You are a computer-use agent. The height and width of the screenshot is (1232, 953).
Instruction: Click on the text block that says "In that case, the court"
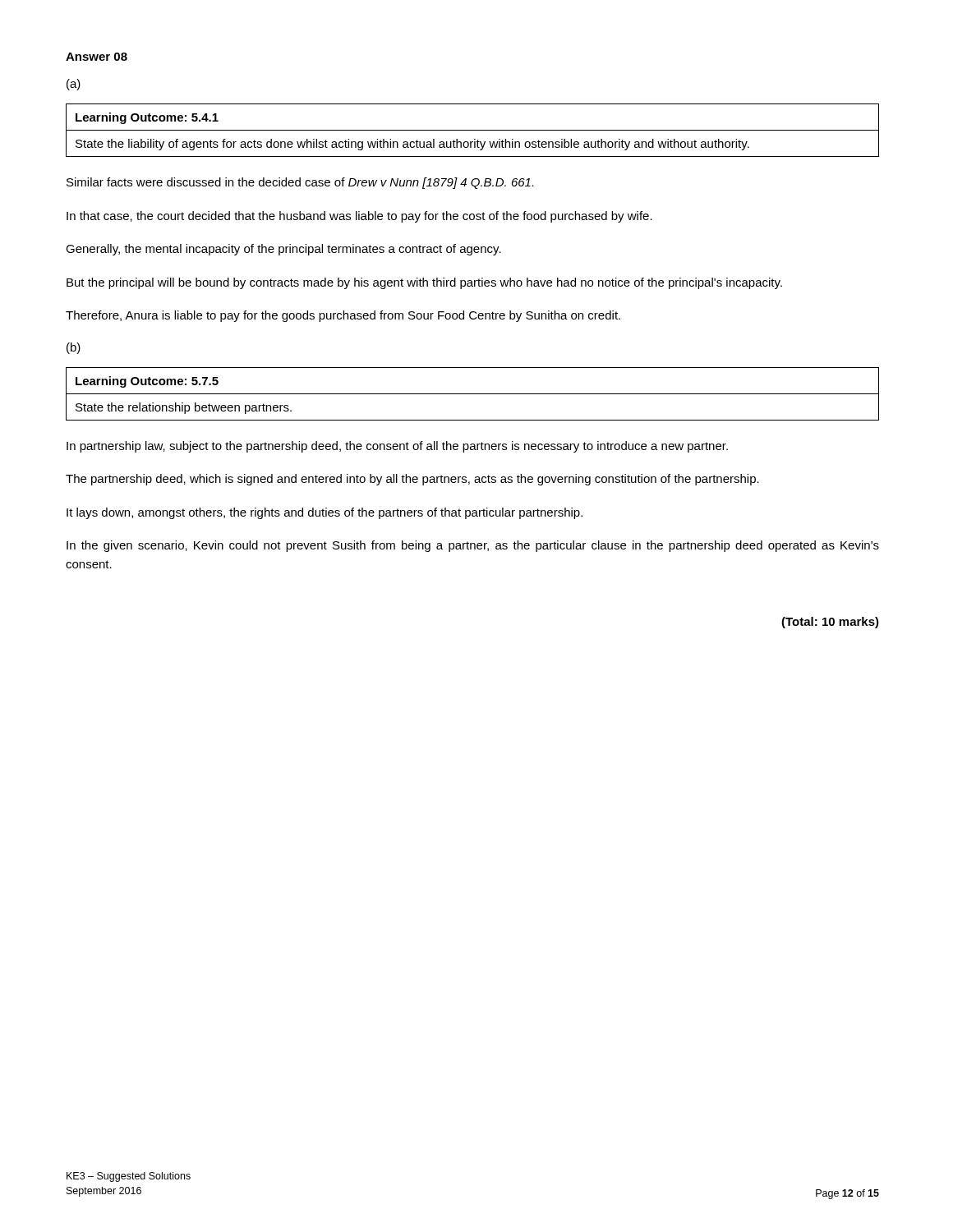tap(359, 215)
